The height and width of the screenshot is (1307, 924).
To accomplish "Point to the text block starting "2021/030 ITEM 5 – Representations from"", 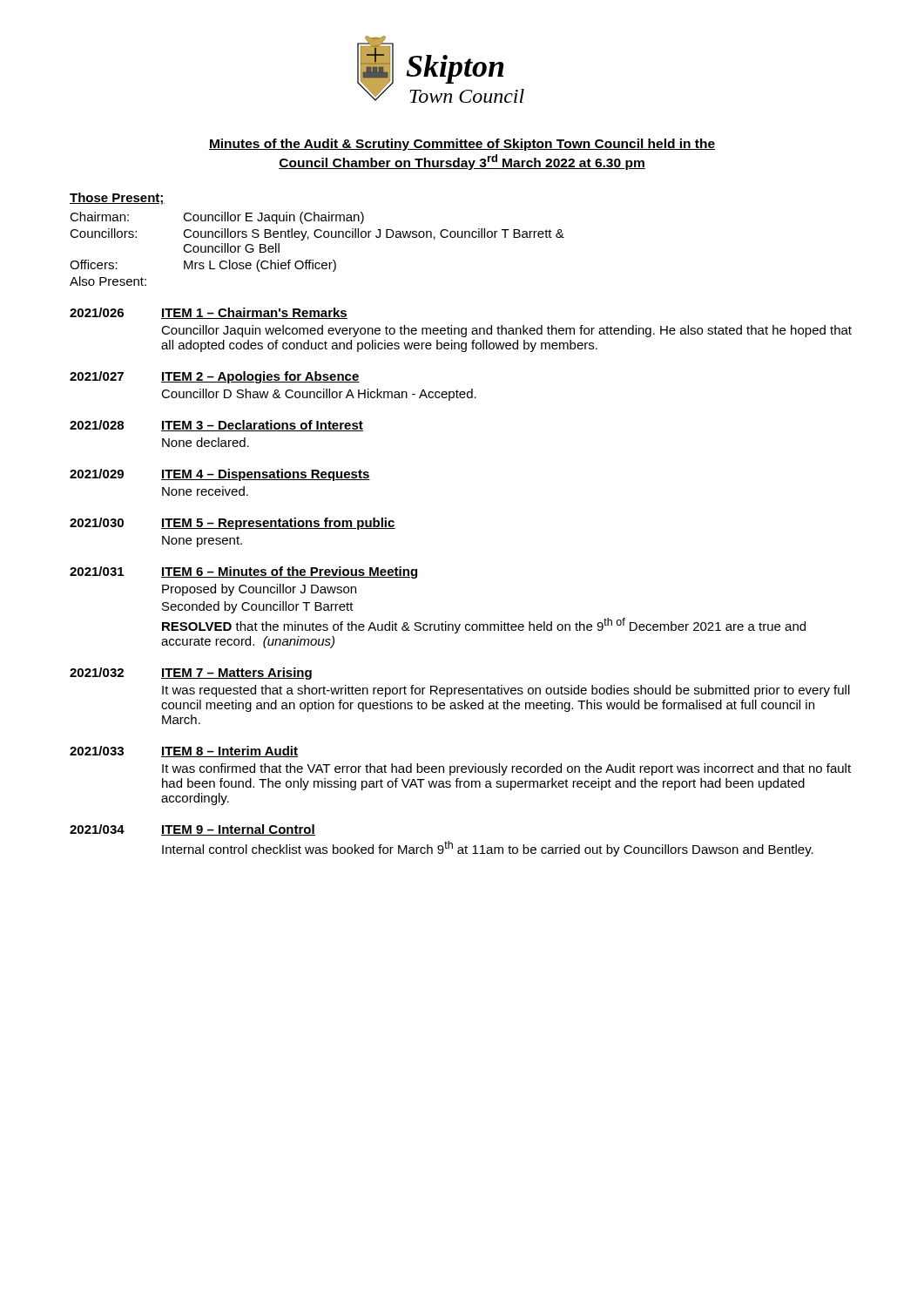I will pyautogui.click(x=233, y=524).
